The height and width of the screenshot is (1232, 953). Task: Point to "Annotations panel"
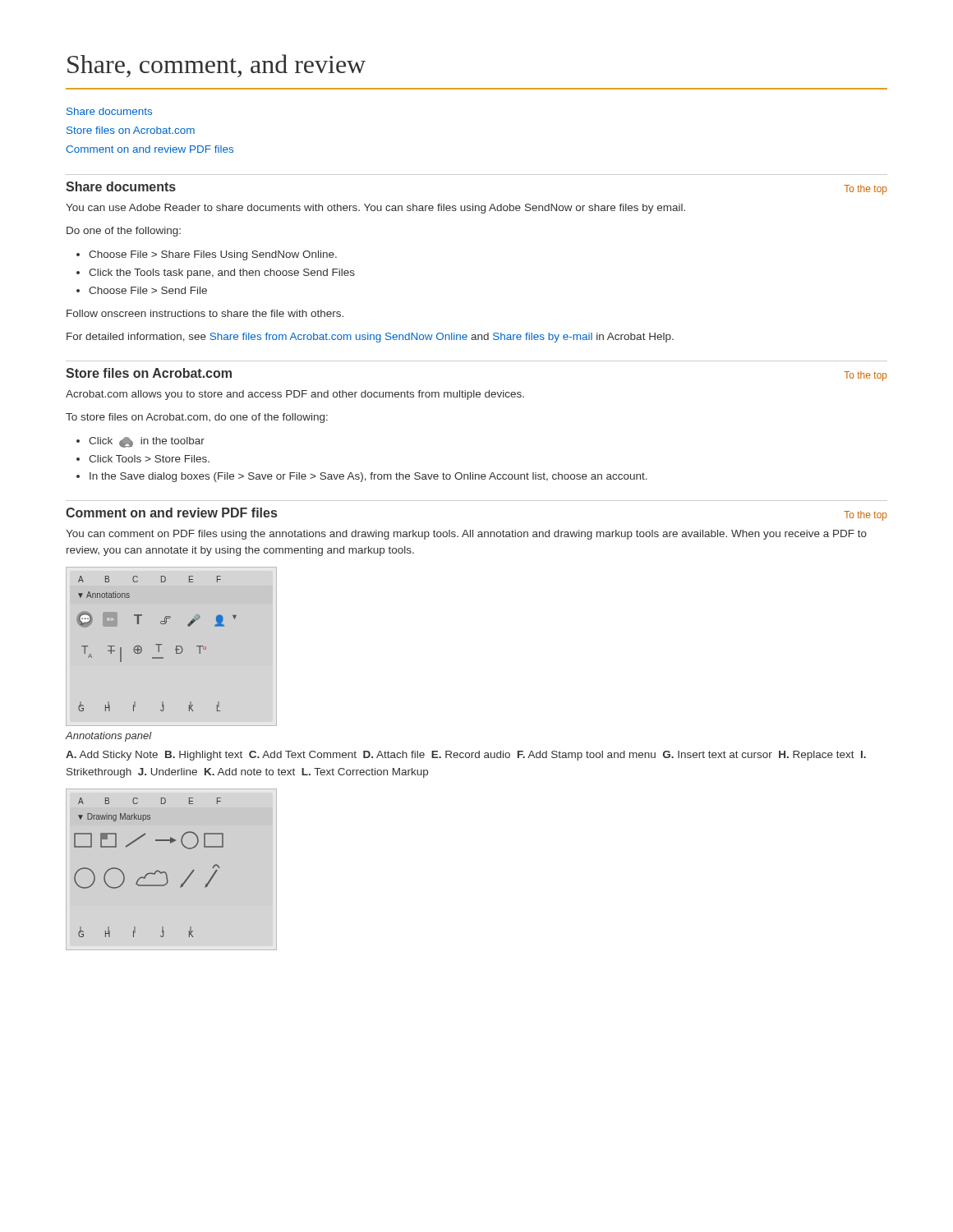109,737
